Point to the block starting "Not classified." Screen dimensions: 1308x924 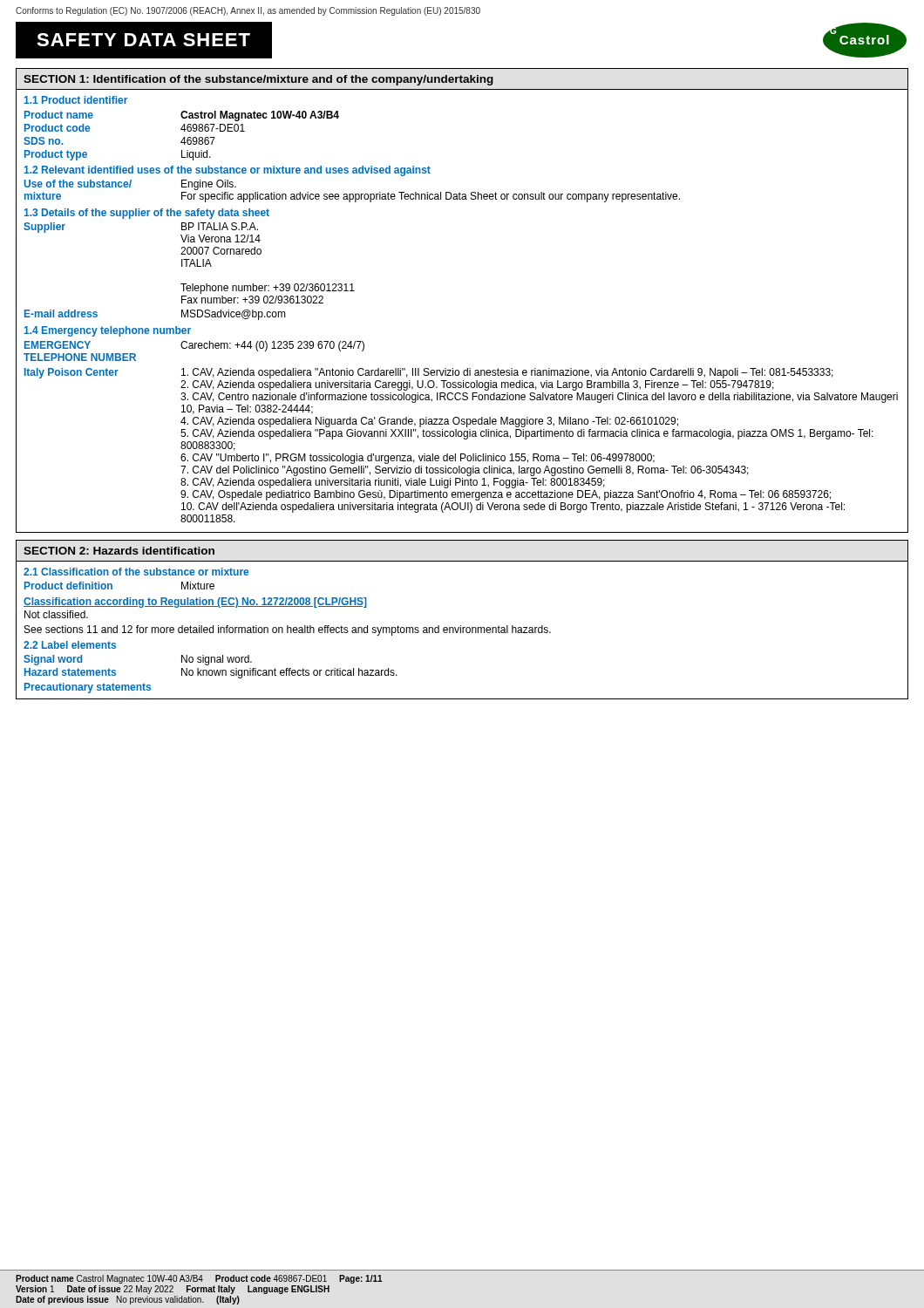(56, 615)
